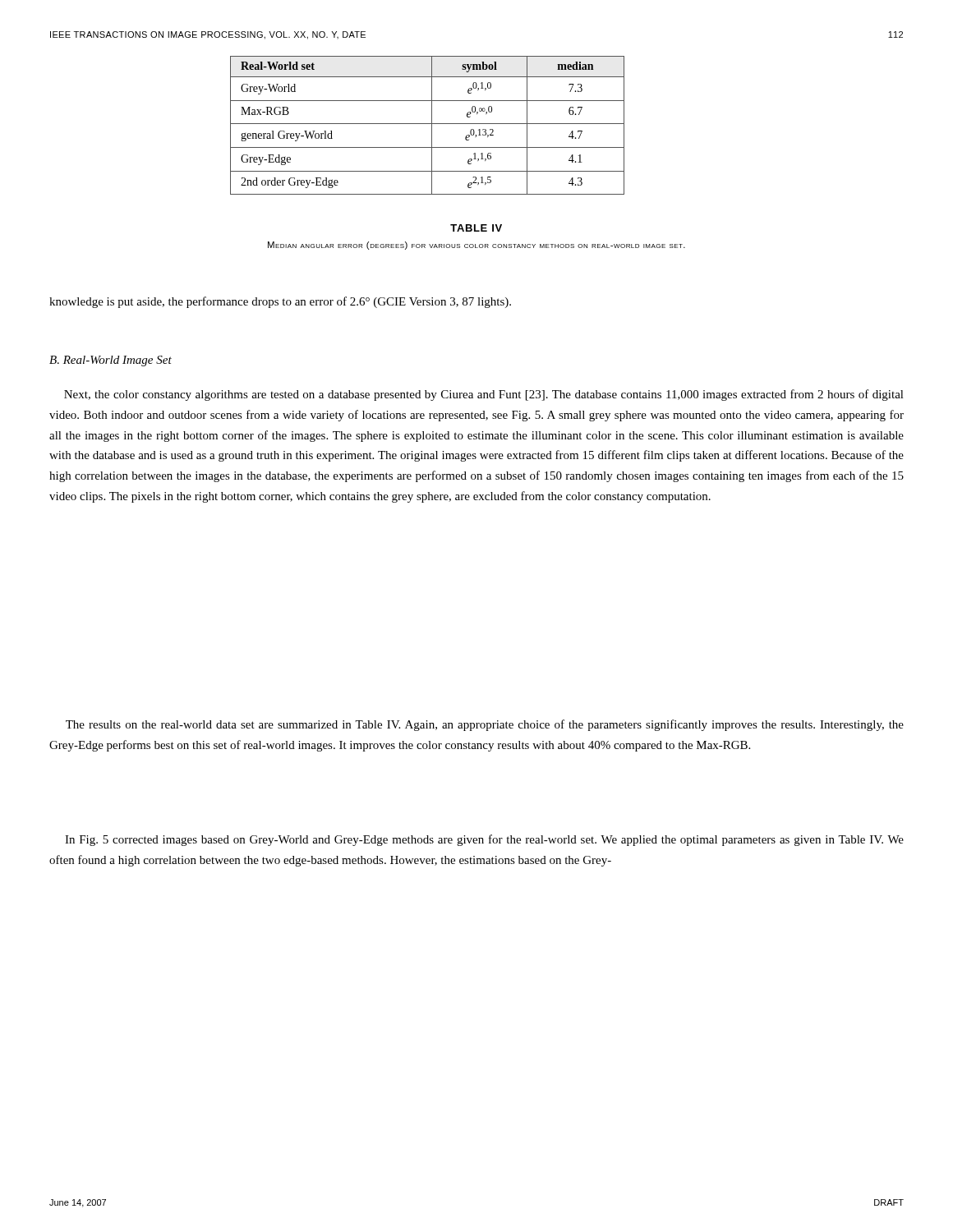Find the text starting "B. Real-World Image Set"
Image resolution: width=953 pixels, height=1232 pixels.
(x=110, y=360)
